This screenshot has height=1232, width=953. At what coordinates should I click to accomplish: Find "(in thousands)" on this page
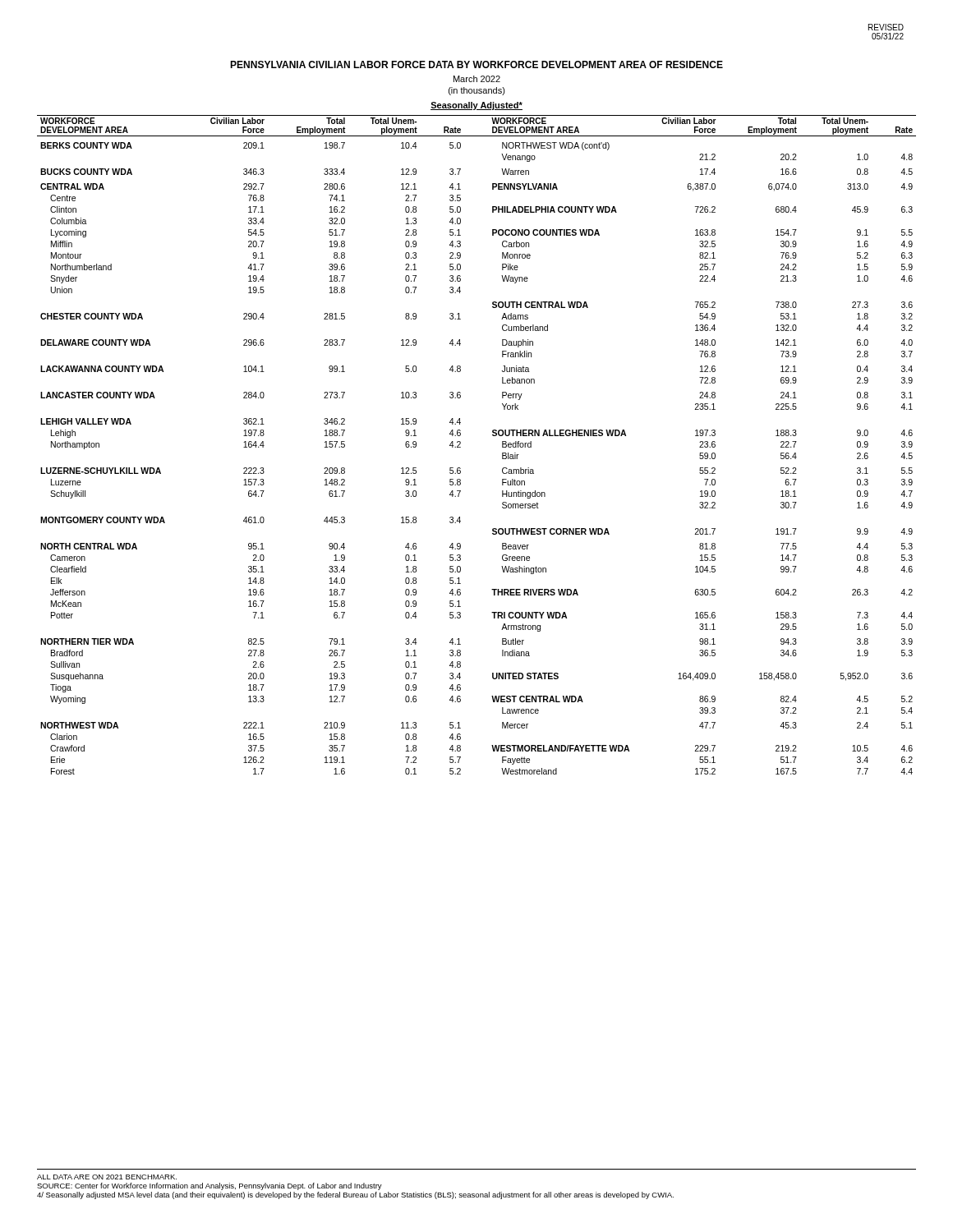coord(476,90)
